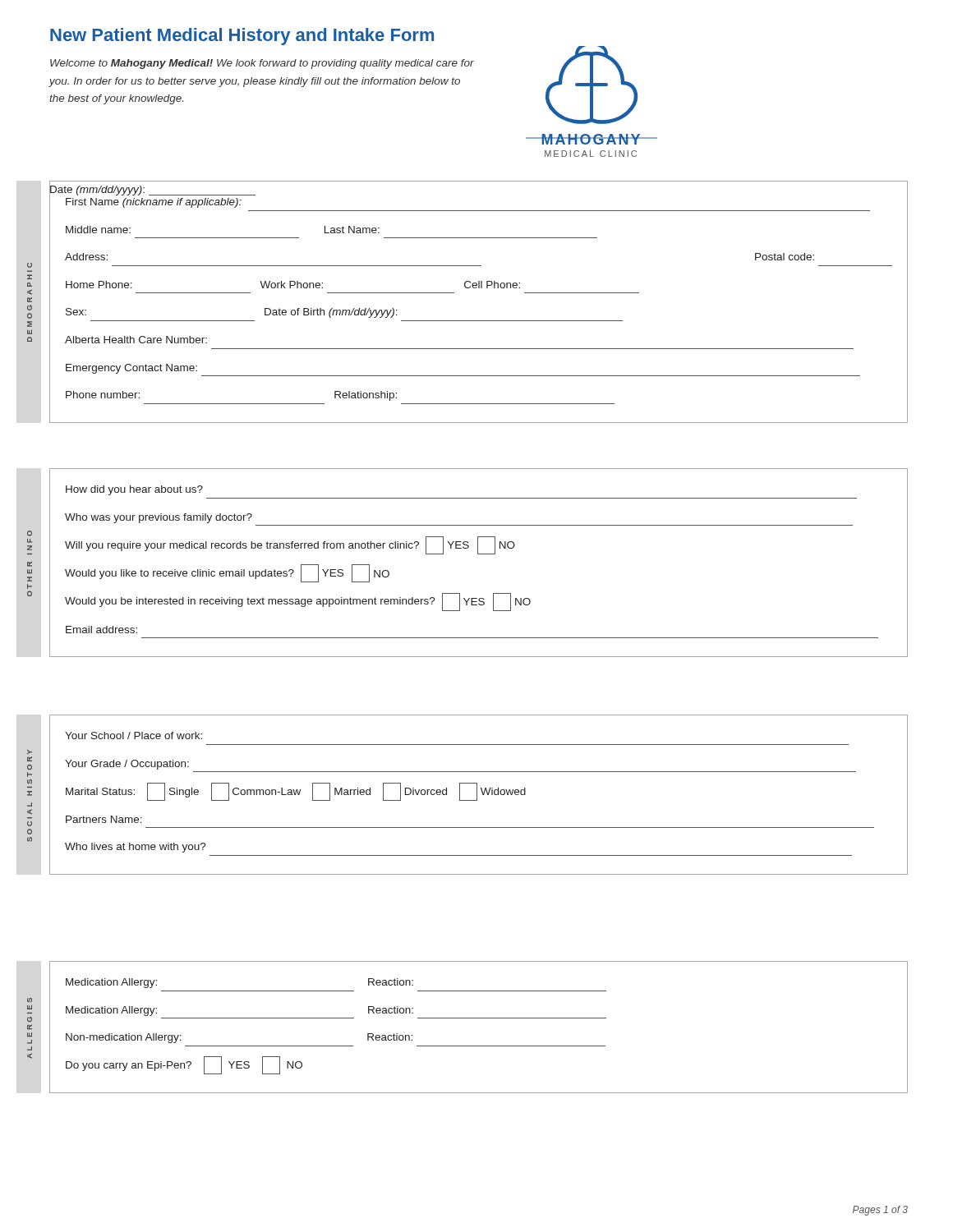Where does it say "Email address:"?
The height and width of the screenshot is (1232, 953).
coord(472,631)
